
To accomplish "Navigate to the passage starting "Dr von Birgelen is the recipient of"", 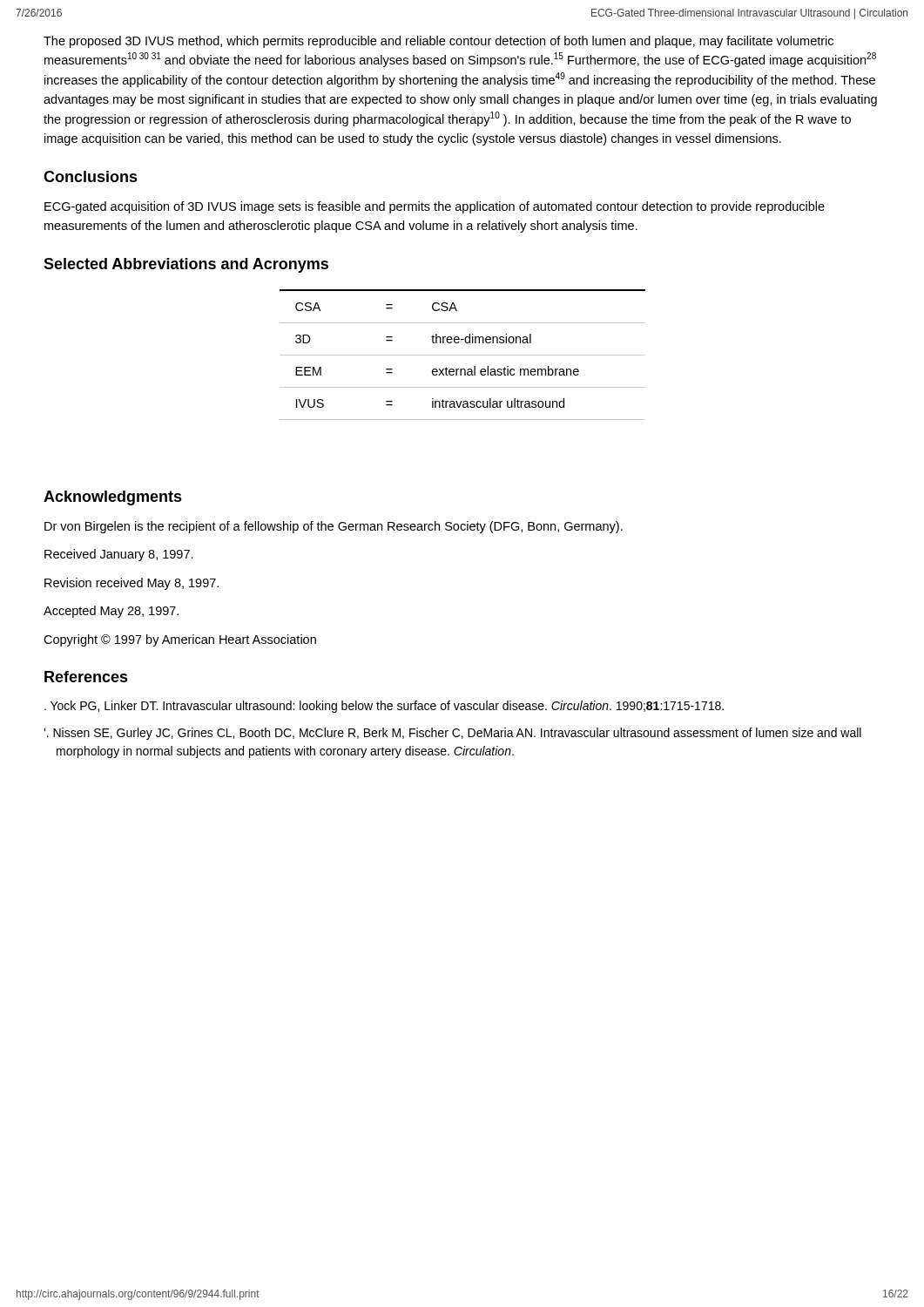I will click(333, 526).
